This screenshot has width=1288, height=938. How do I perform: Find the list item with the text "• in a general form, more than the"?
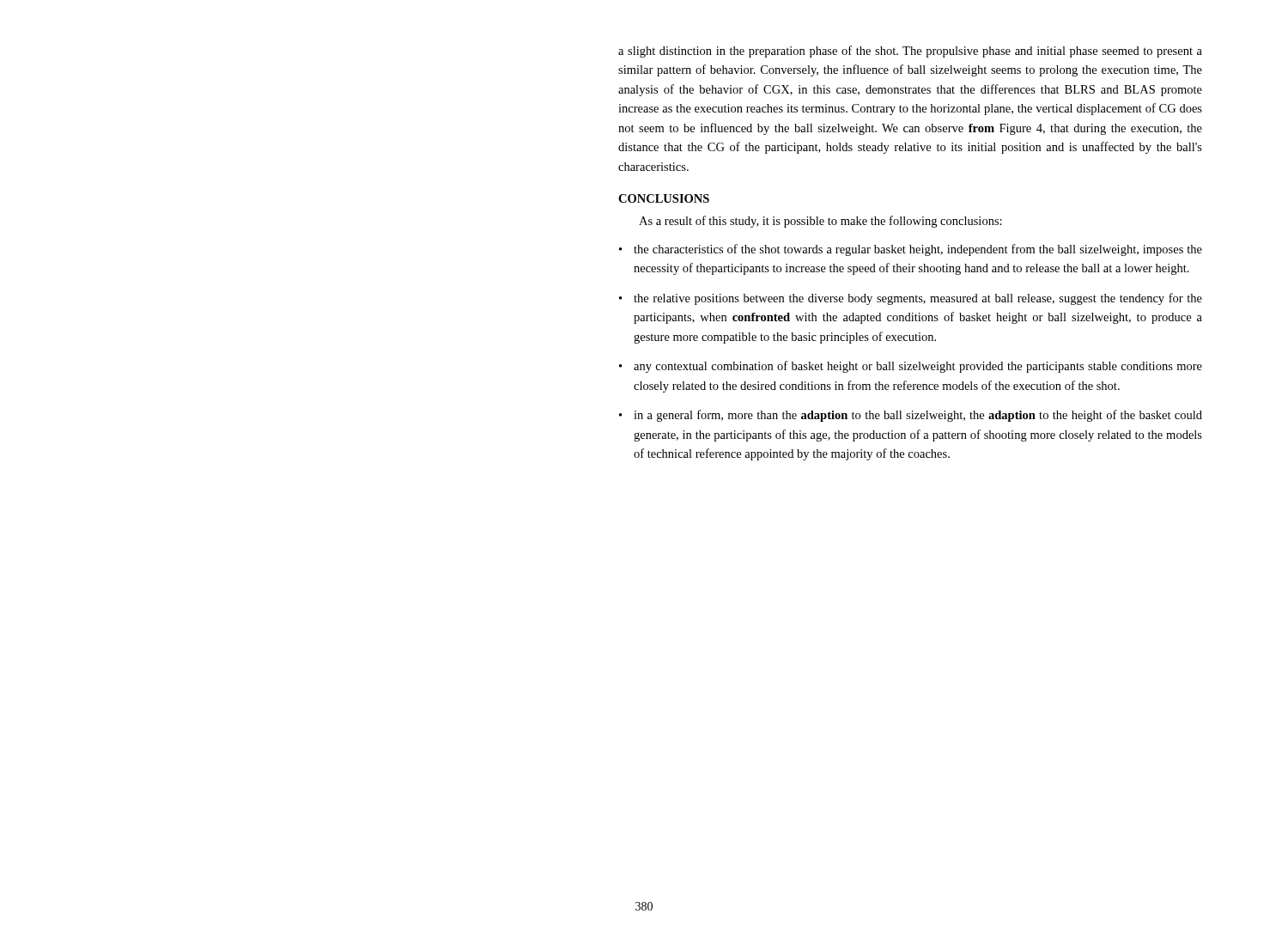point(910,433)
